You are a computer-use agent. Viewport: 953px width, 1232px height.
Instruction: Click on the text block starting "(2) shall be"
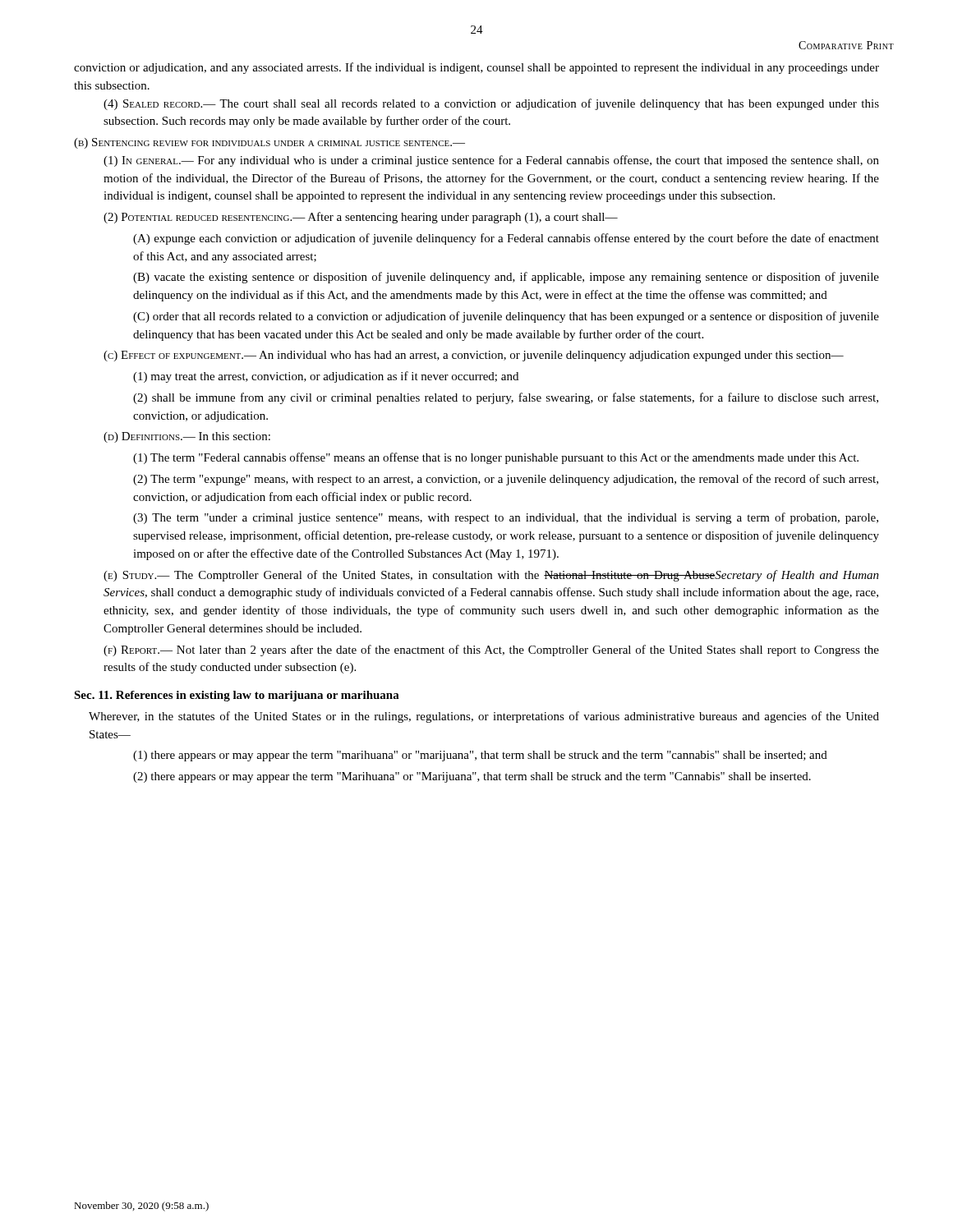click(x=506, y=407)
